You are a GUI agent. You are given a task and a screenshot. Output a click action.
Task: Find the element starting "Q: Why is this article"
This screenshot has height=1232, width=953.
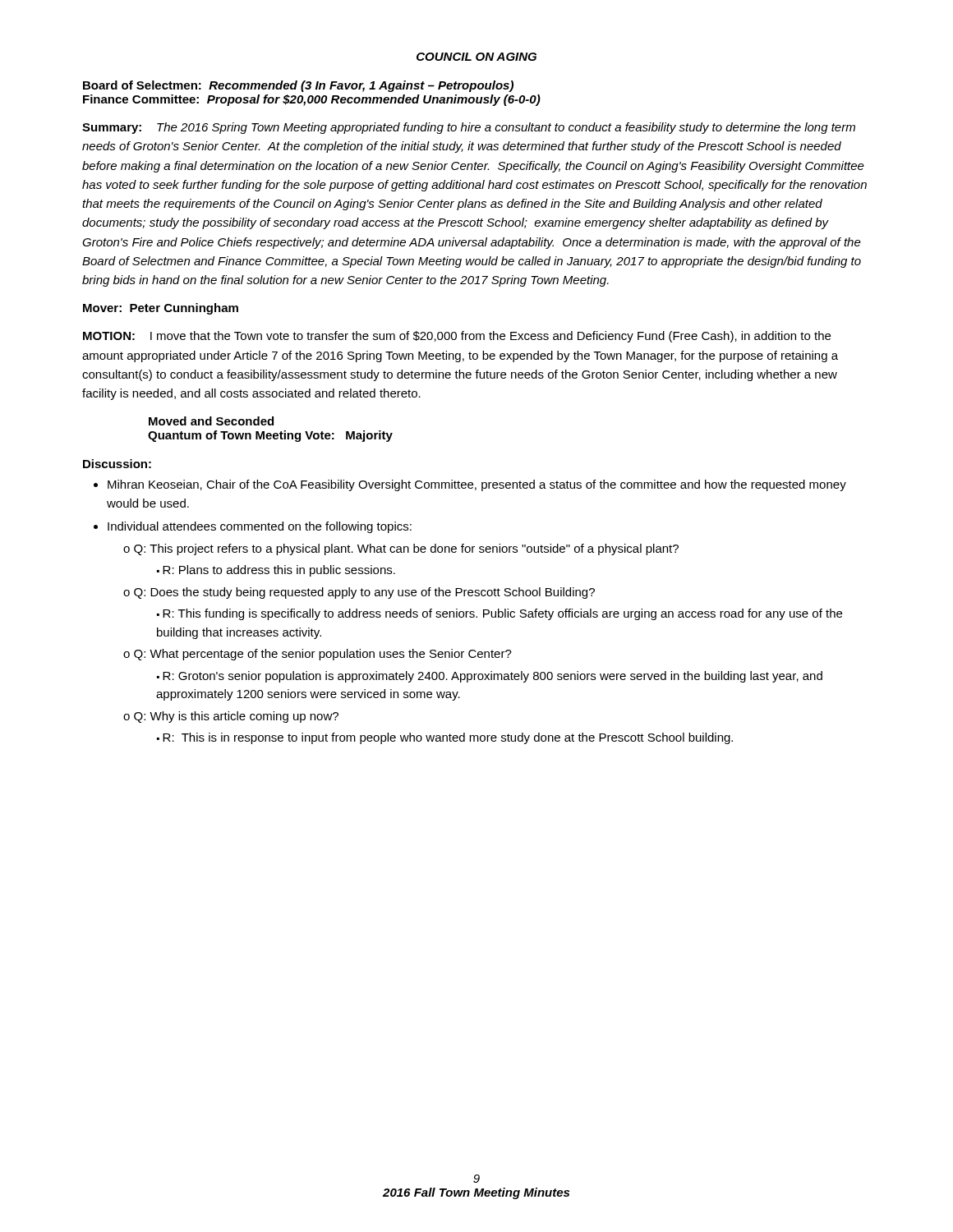(502, 728)
